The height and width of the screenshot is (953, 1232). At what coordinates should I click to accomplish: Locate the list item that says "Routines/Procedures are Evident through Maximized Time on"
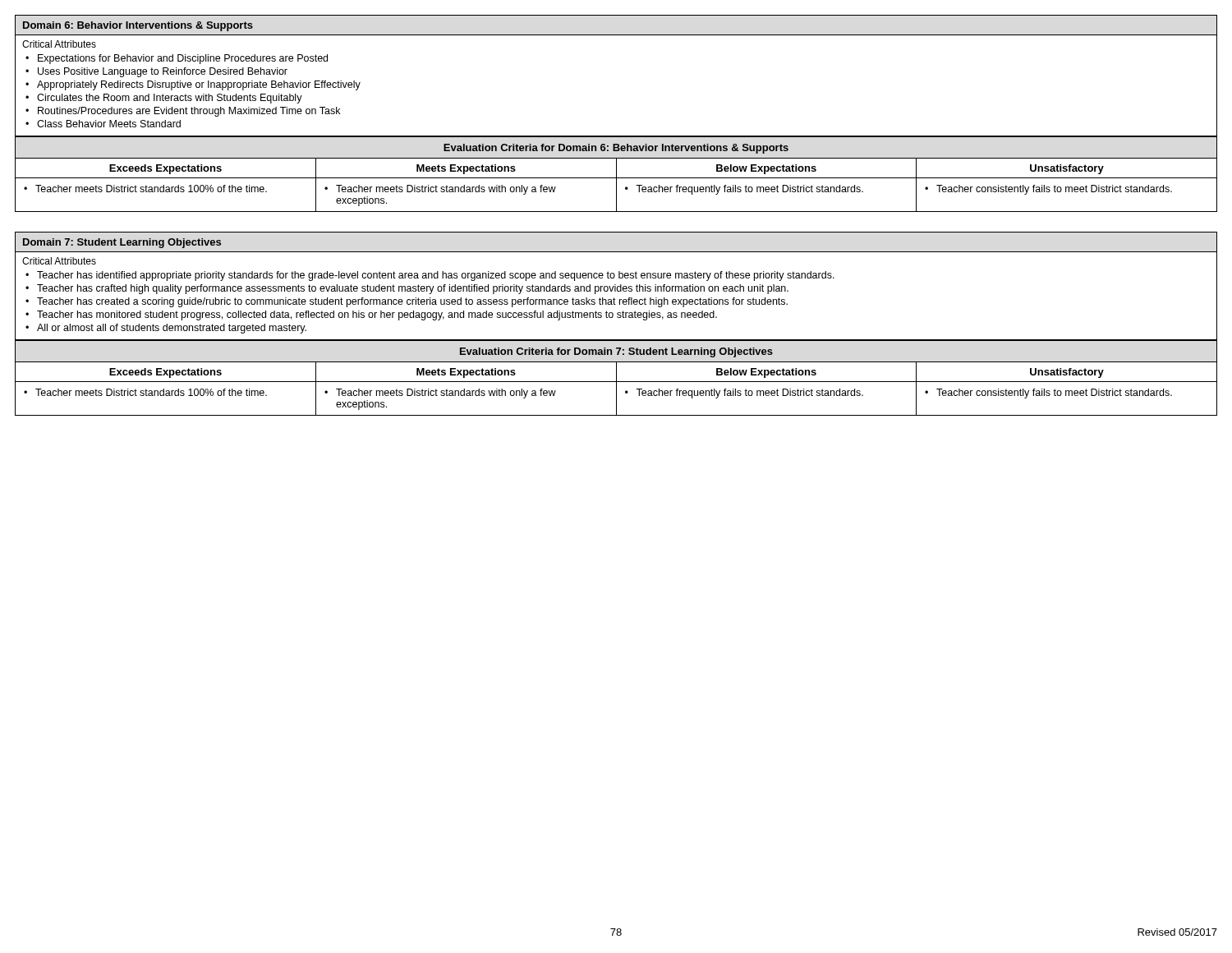[189, 111]
